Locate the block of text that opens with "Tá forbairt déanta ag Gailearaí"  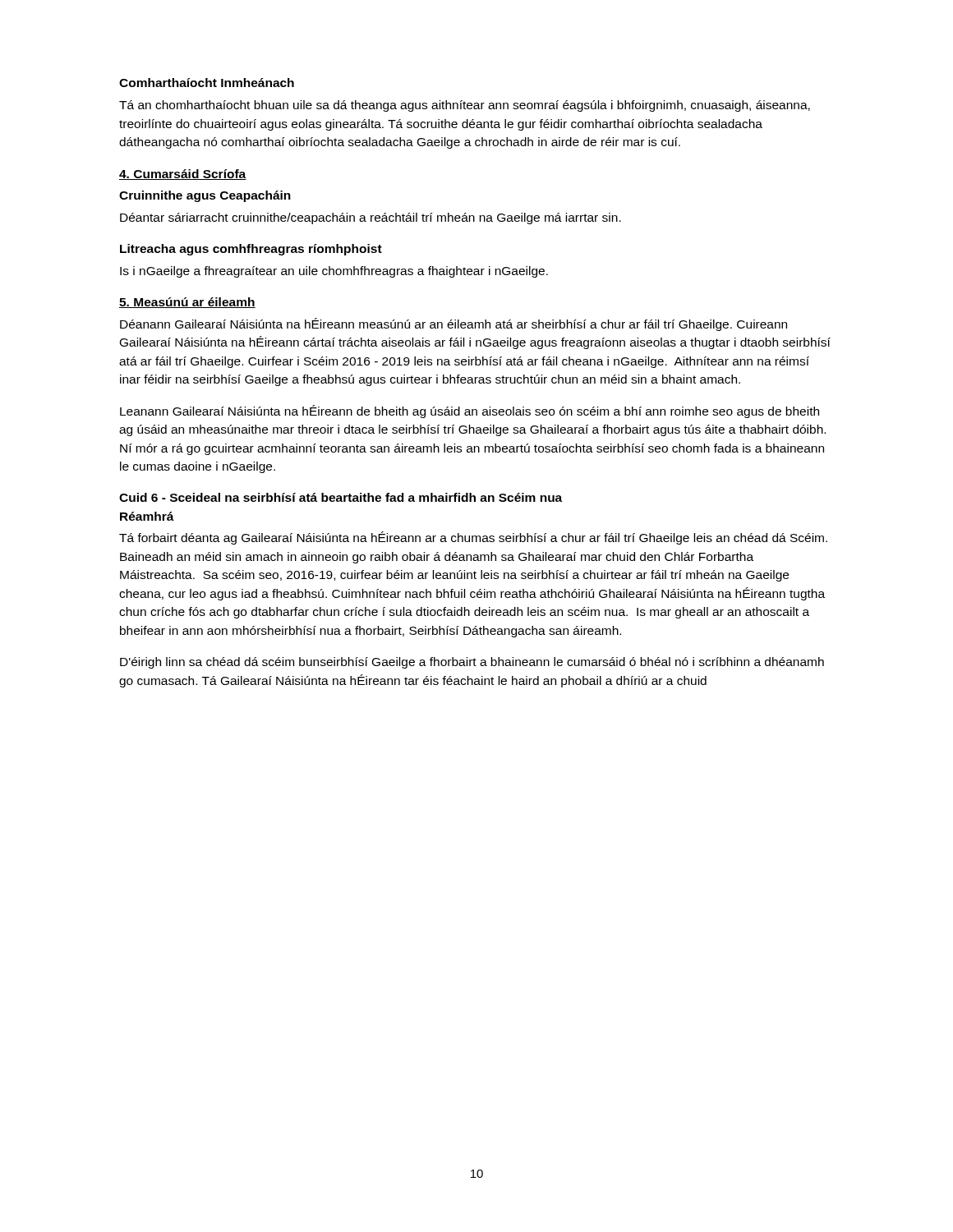click(474, 584)
